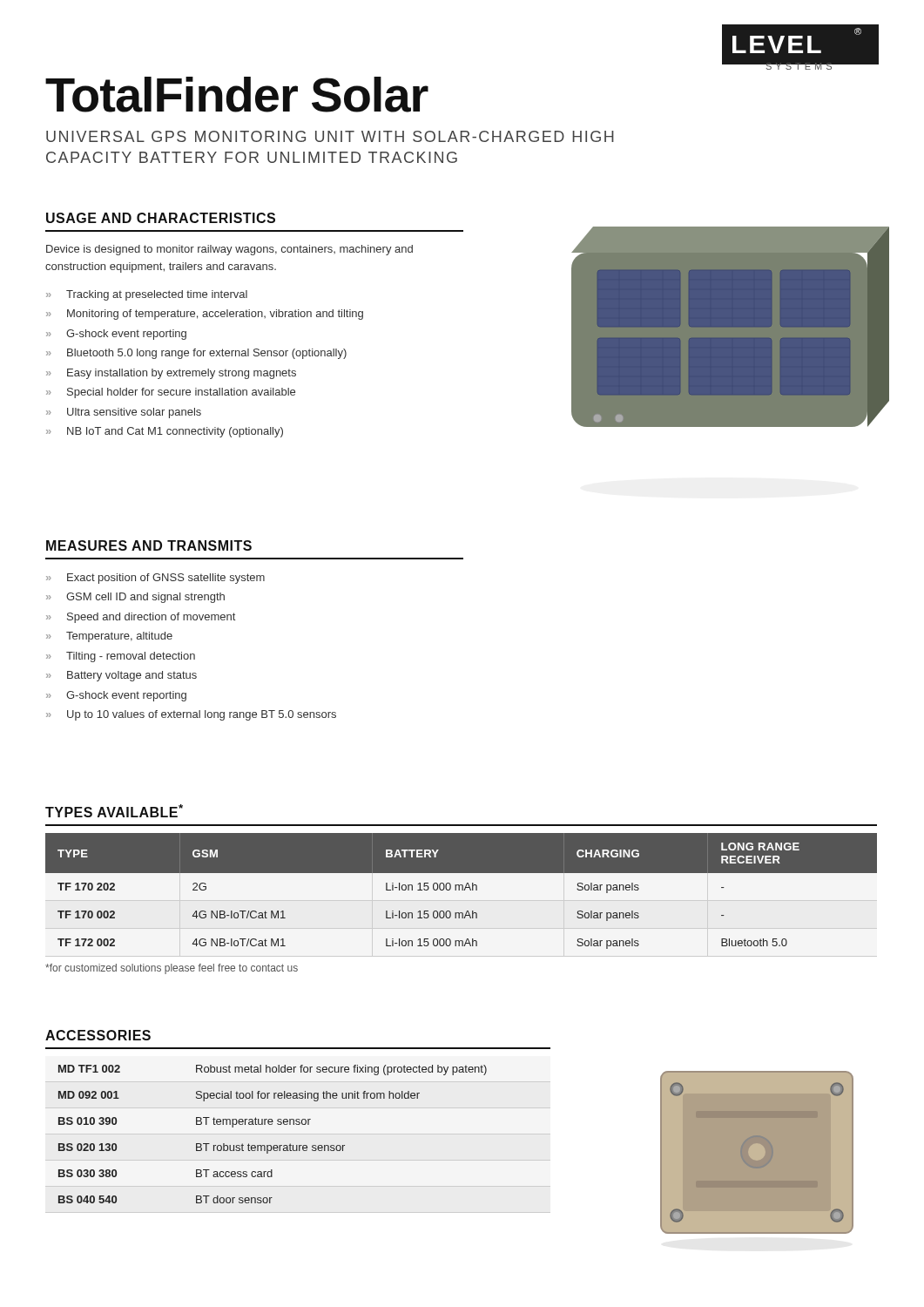
Task: Find the passage starting "»NB IoT and Cat M1 connectivity (optionally)"
Action: point(164,431)
